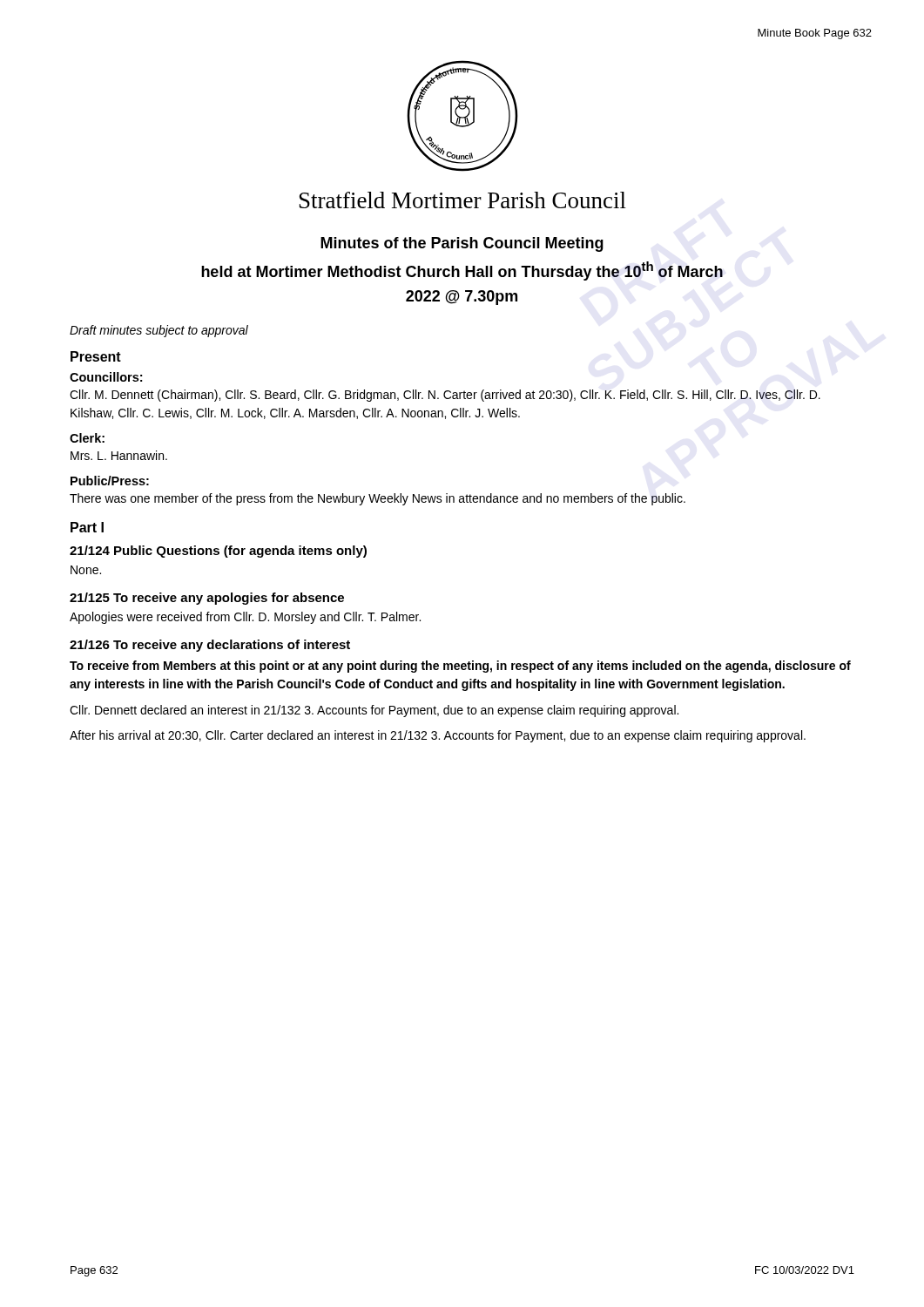The image size is (924, 1307).
Task: Point to the block beginning "Draft minutes subject"
Action: tap(159, 330)
